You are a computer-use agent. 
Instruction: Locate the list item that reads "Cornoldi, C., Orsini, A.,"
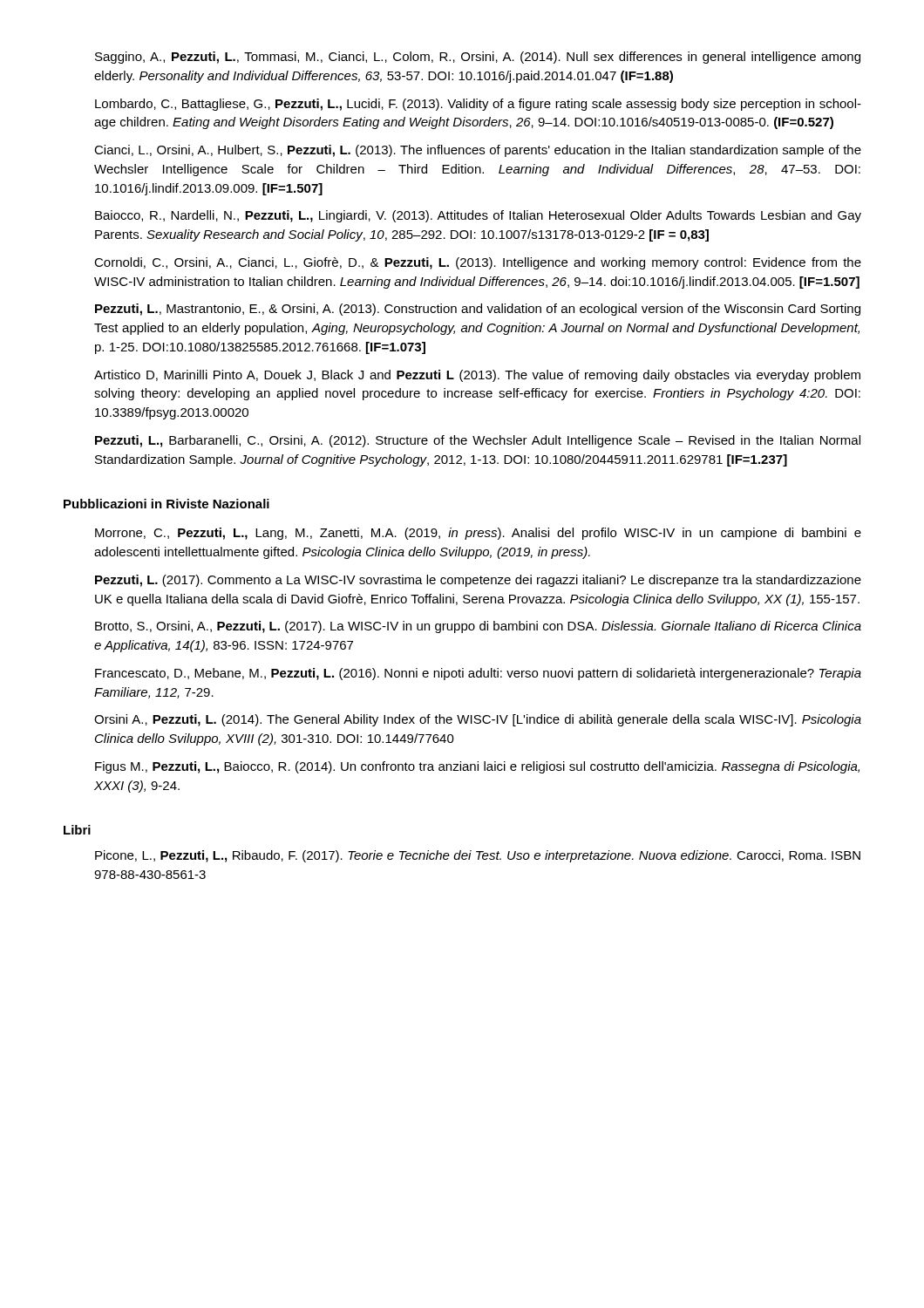coord(462,272)
